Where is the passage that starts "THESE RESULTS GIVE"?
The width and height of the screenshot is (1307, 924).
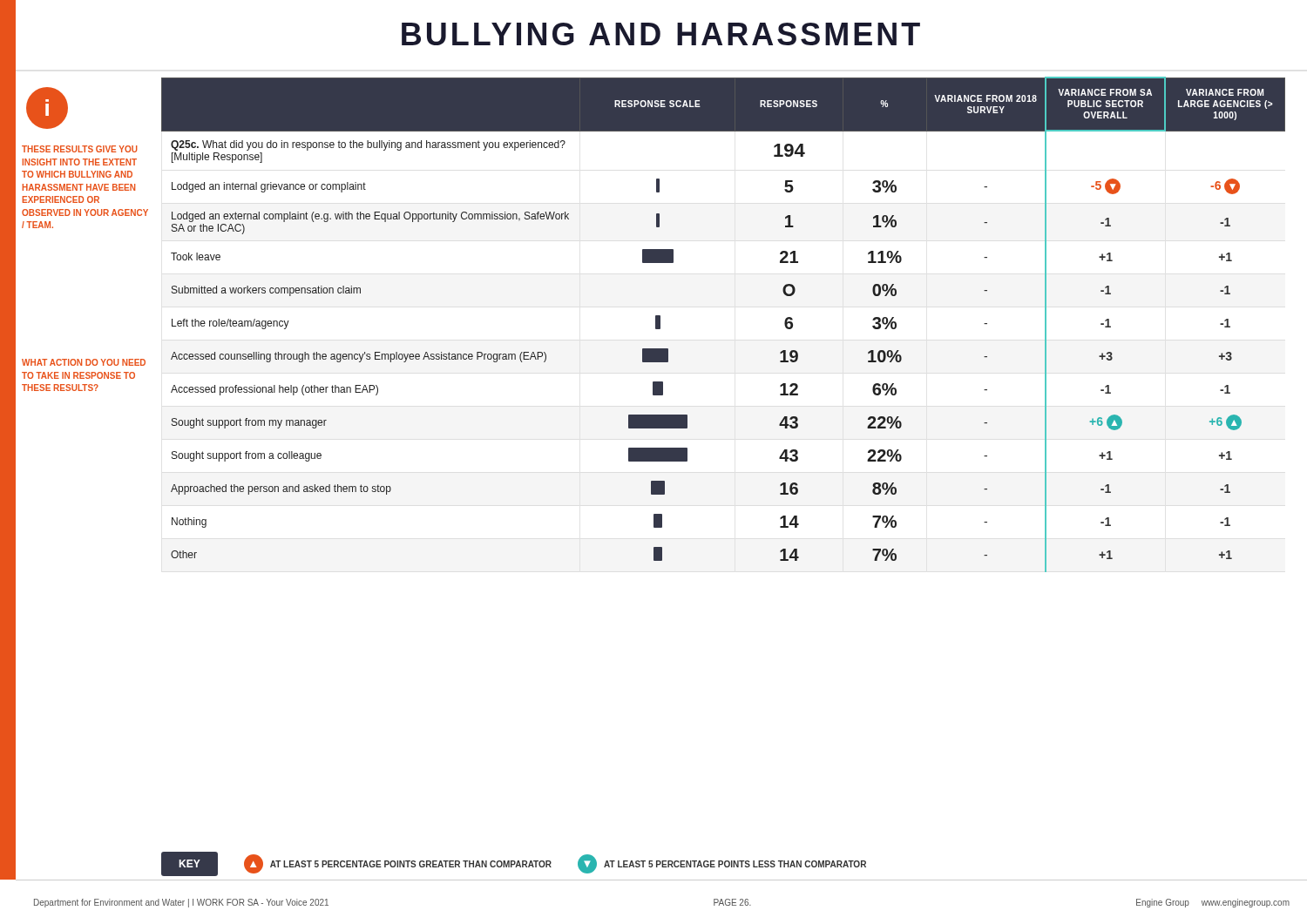85,187
